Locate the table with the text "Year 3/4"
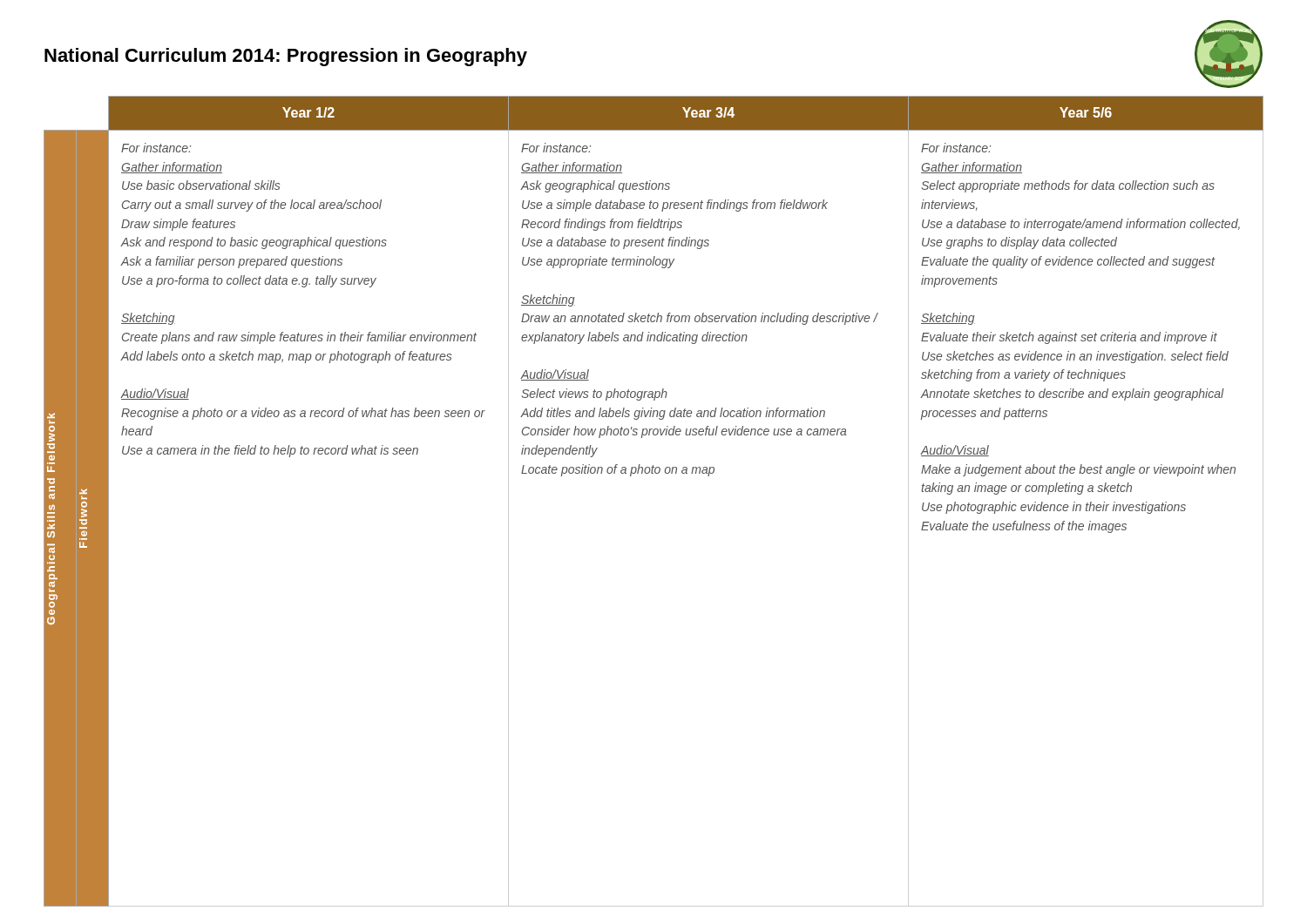 tap(654, 501)
